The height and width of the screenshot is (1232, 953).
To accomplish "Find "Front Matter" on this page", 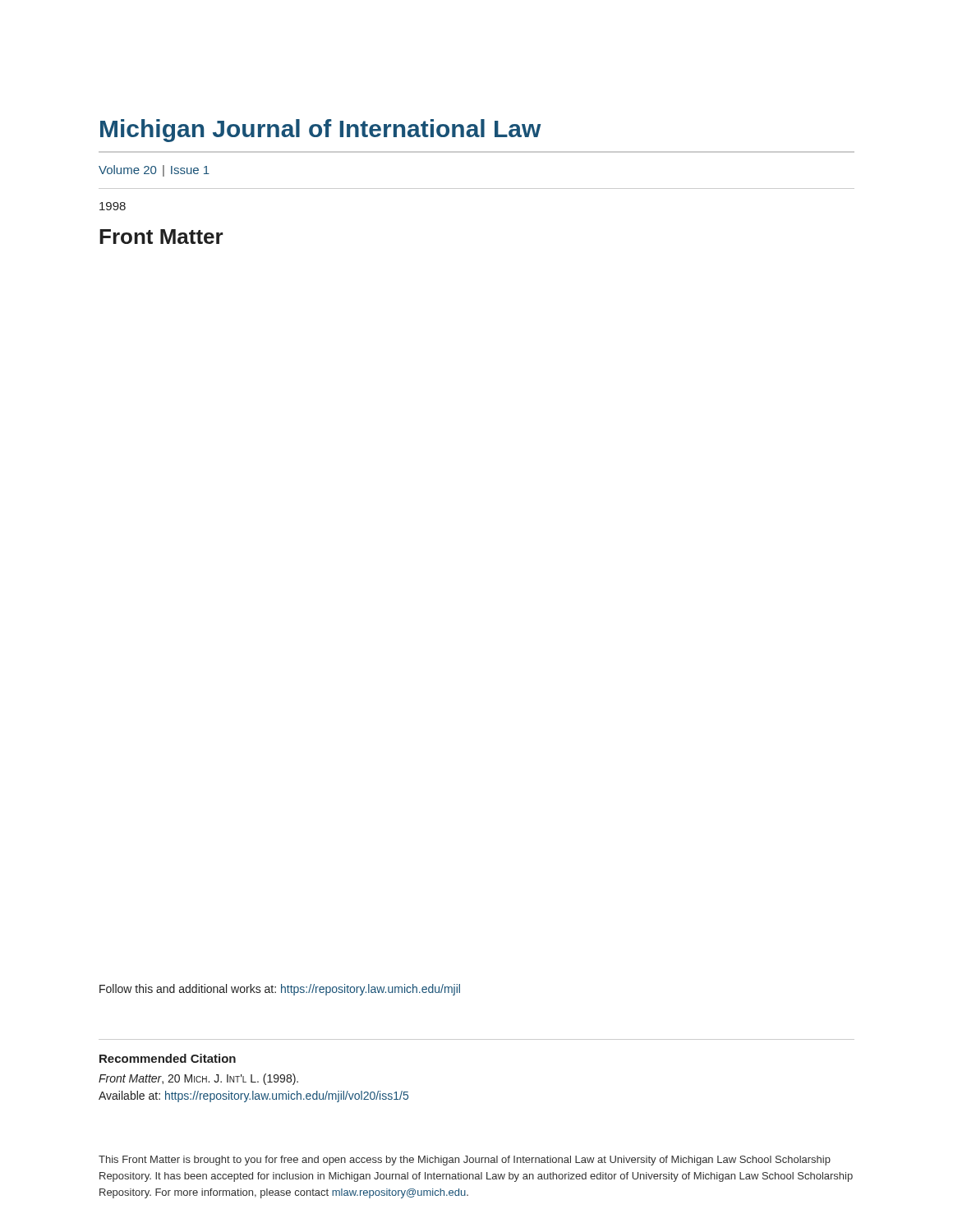I will pos(161,237).
